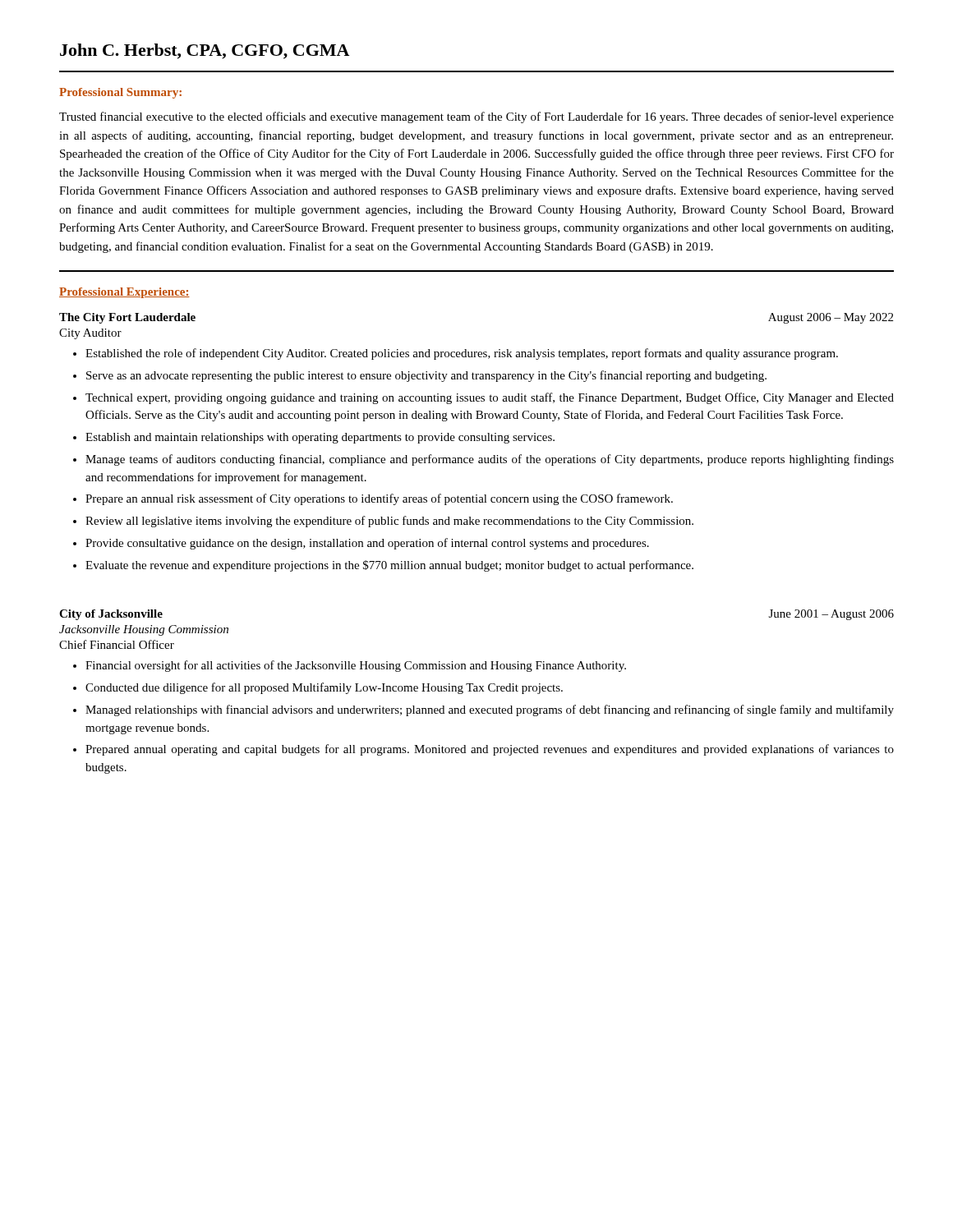This screenshot has height=1232, width=953.
Task: Find the block on this page that starts "Provide consultative guidance on the"
Action: [367, 543]
